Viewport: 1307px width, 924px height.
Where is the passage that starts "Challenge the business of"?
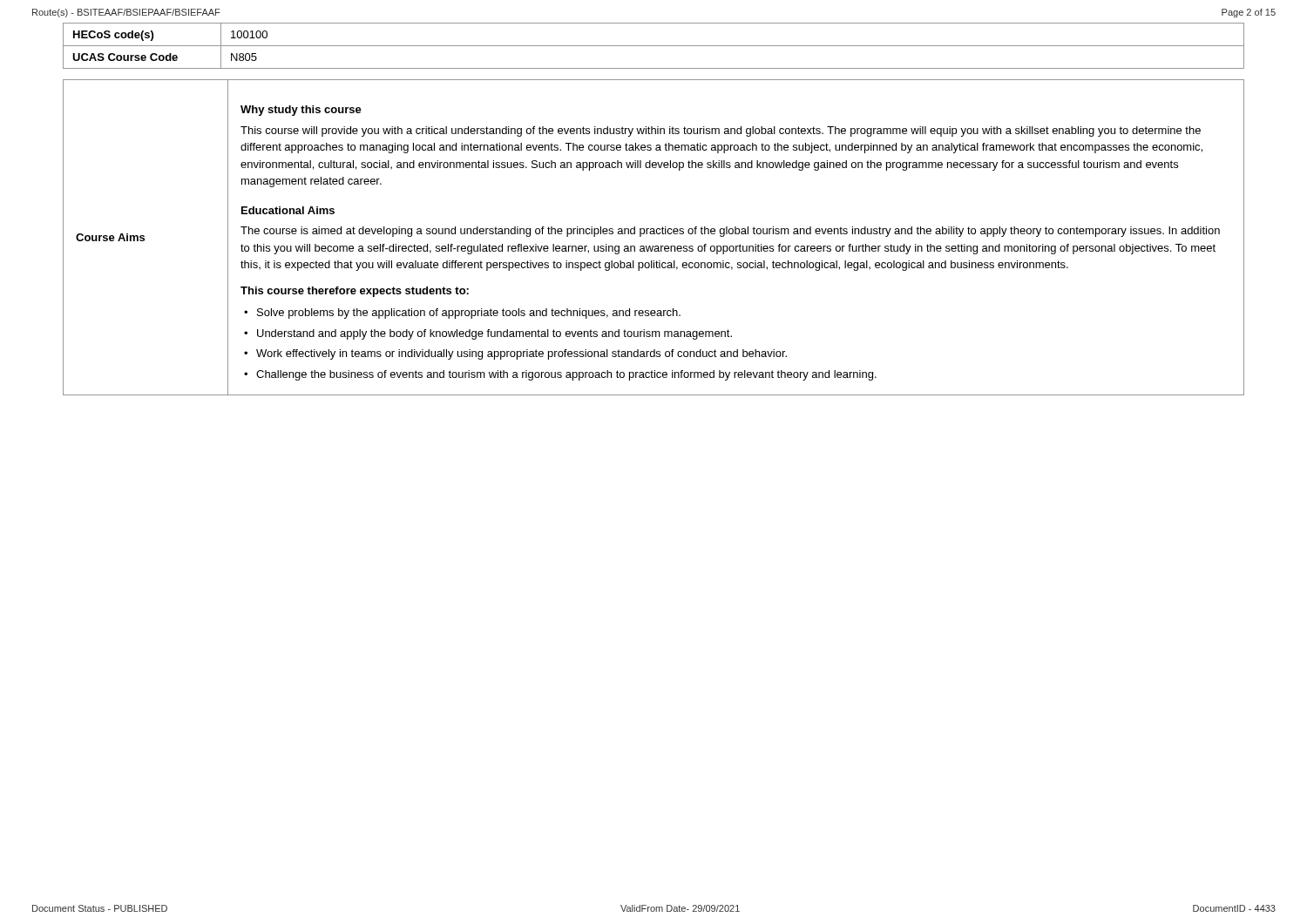[x=567, y=374]
